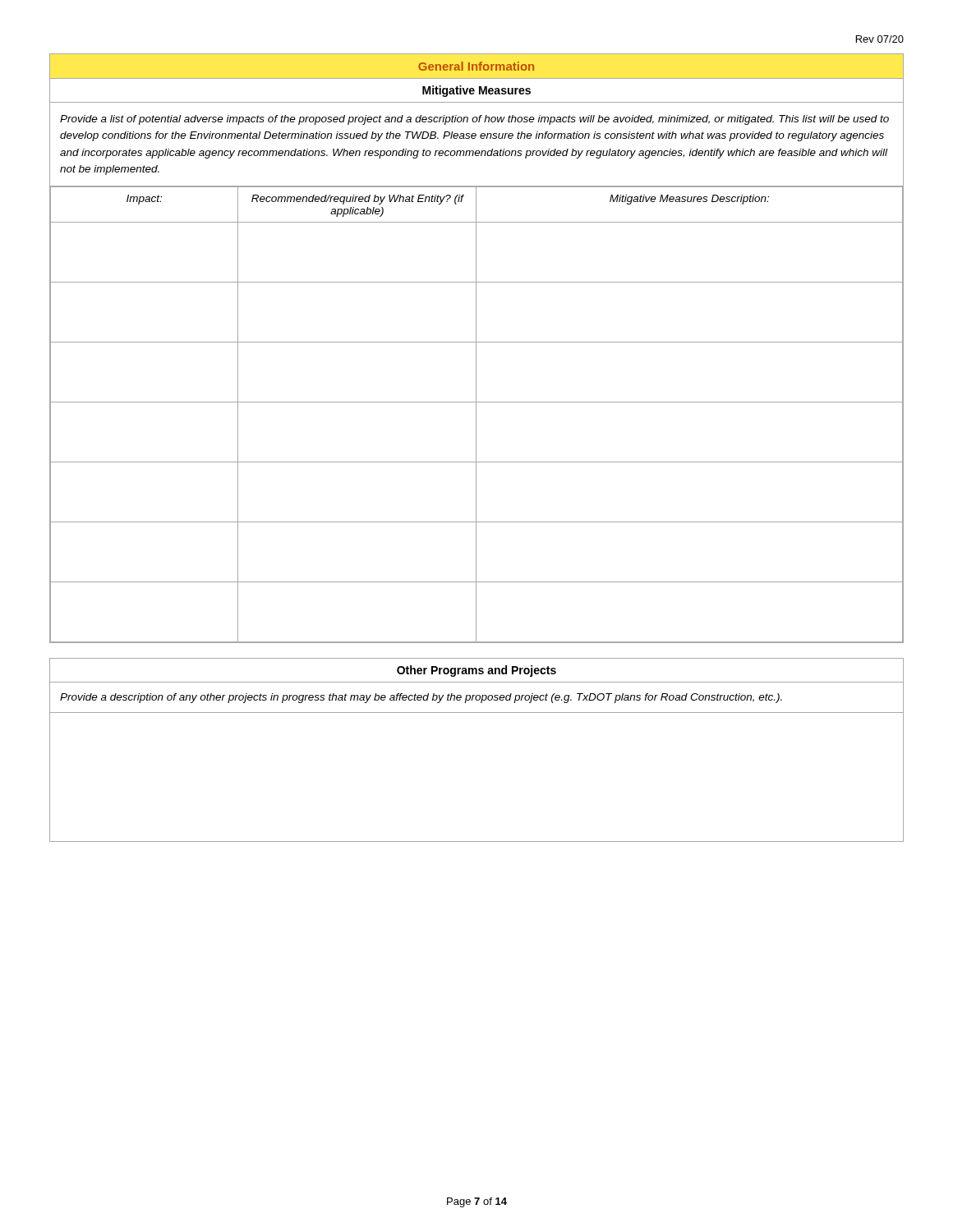Select the table that reads "Mitigative Measures Description:"
The image size is (953, 1232).
tap(476, 414)
